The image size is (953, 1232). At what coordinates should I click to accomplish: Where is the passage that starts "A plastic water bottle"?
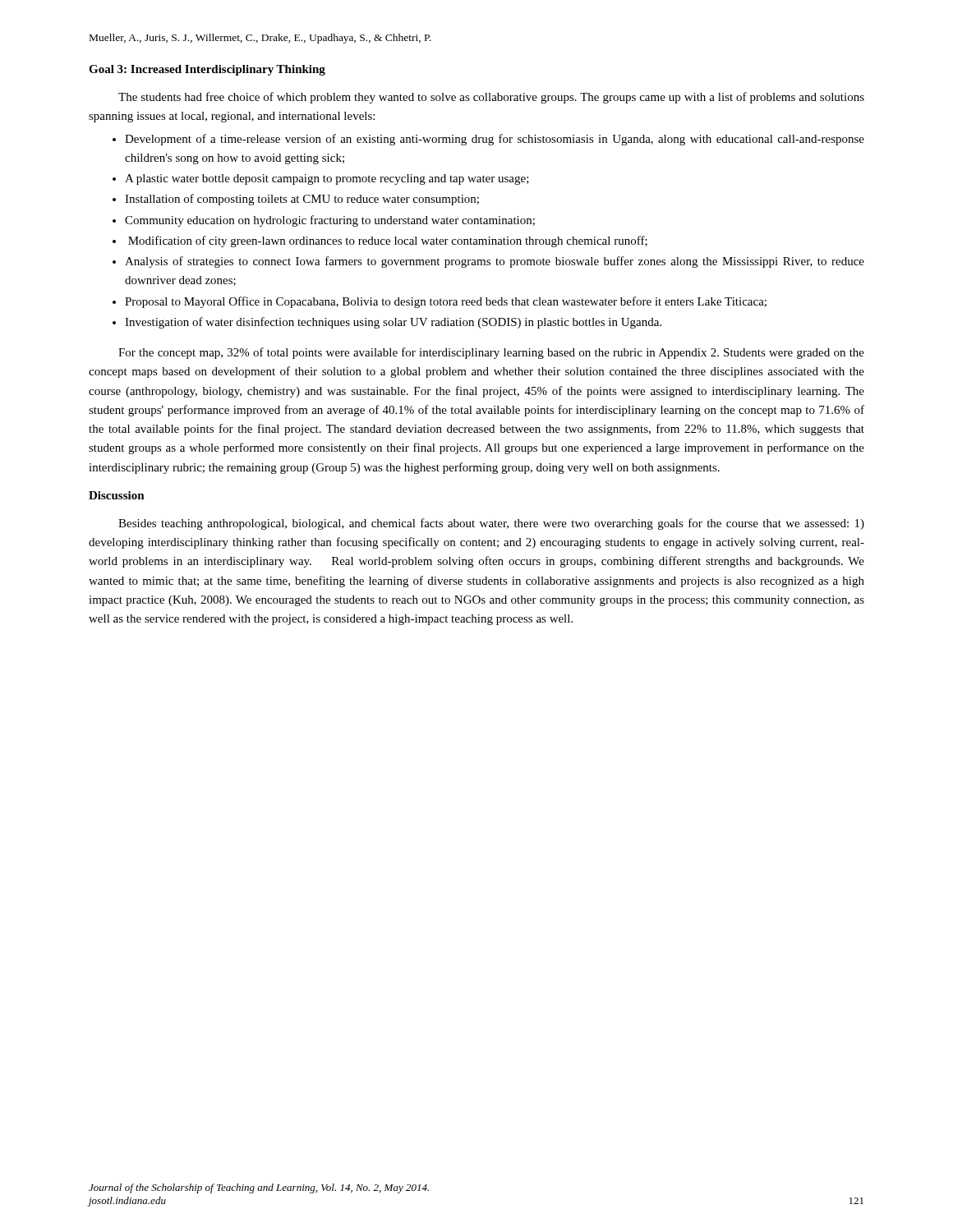pyautogui.click(x=327, y=178)
